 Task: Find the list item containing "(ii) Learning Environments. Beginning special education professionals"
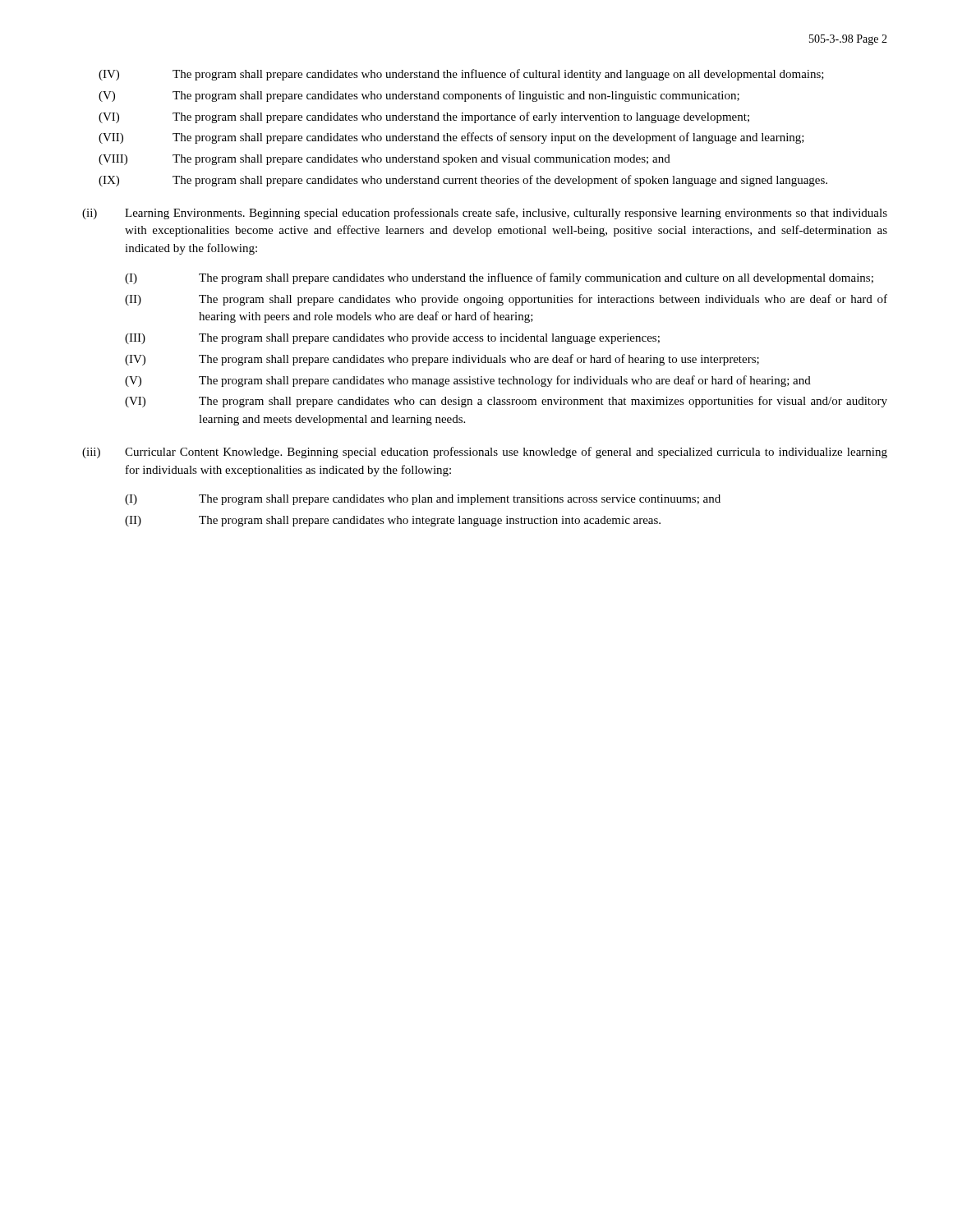click(485, 231)
